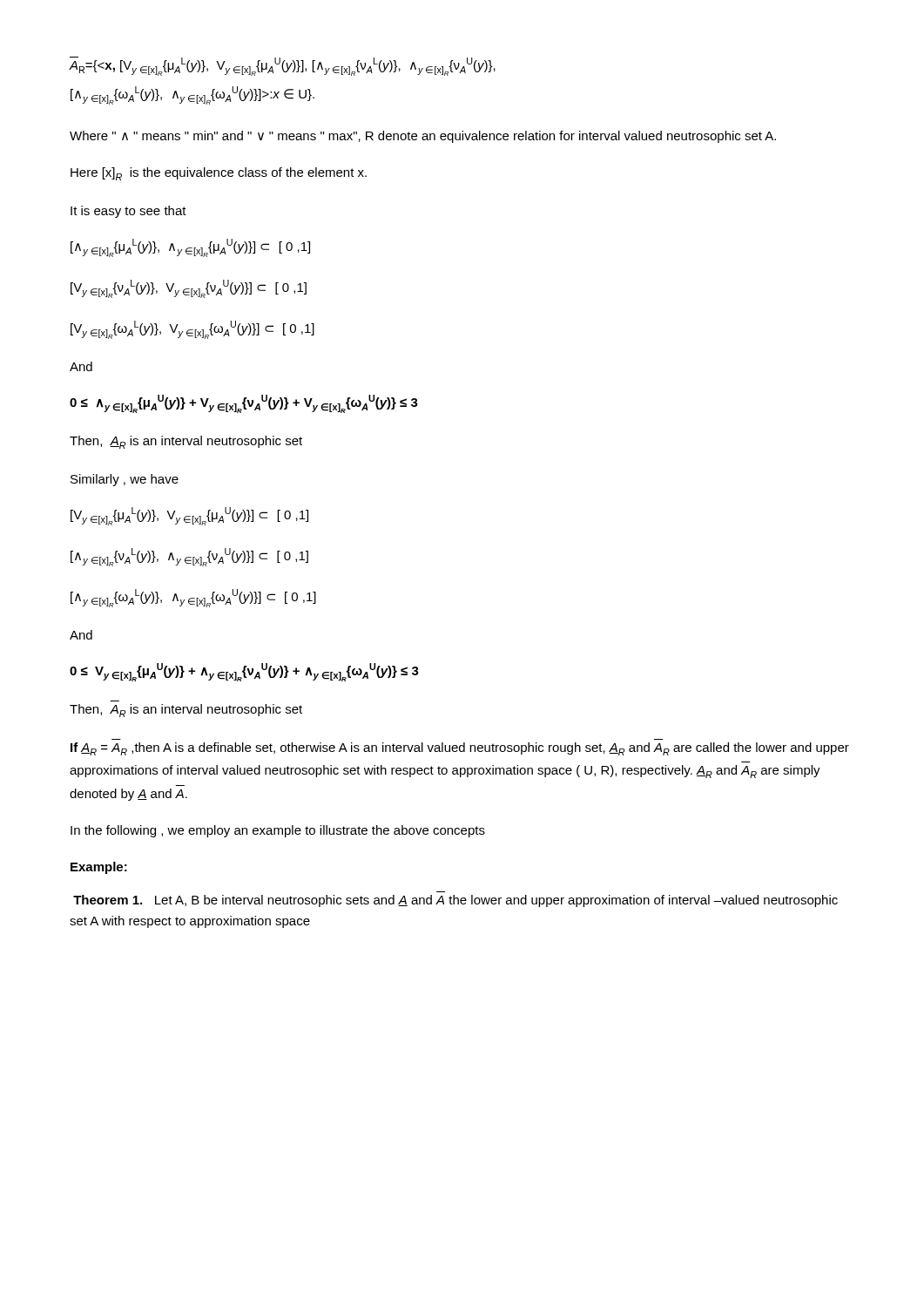This screenshot has height=1307, width=924.
Task: Find the text block starting "In the following , we employ an"
Action: [x=277, y=830]
